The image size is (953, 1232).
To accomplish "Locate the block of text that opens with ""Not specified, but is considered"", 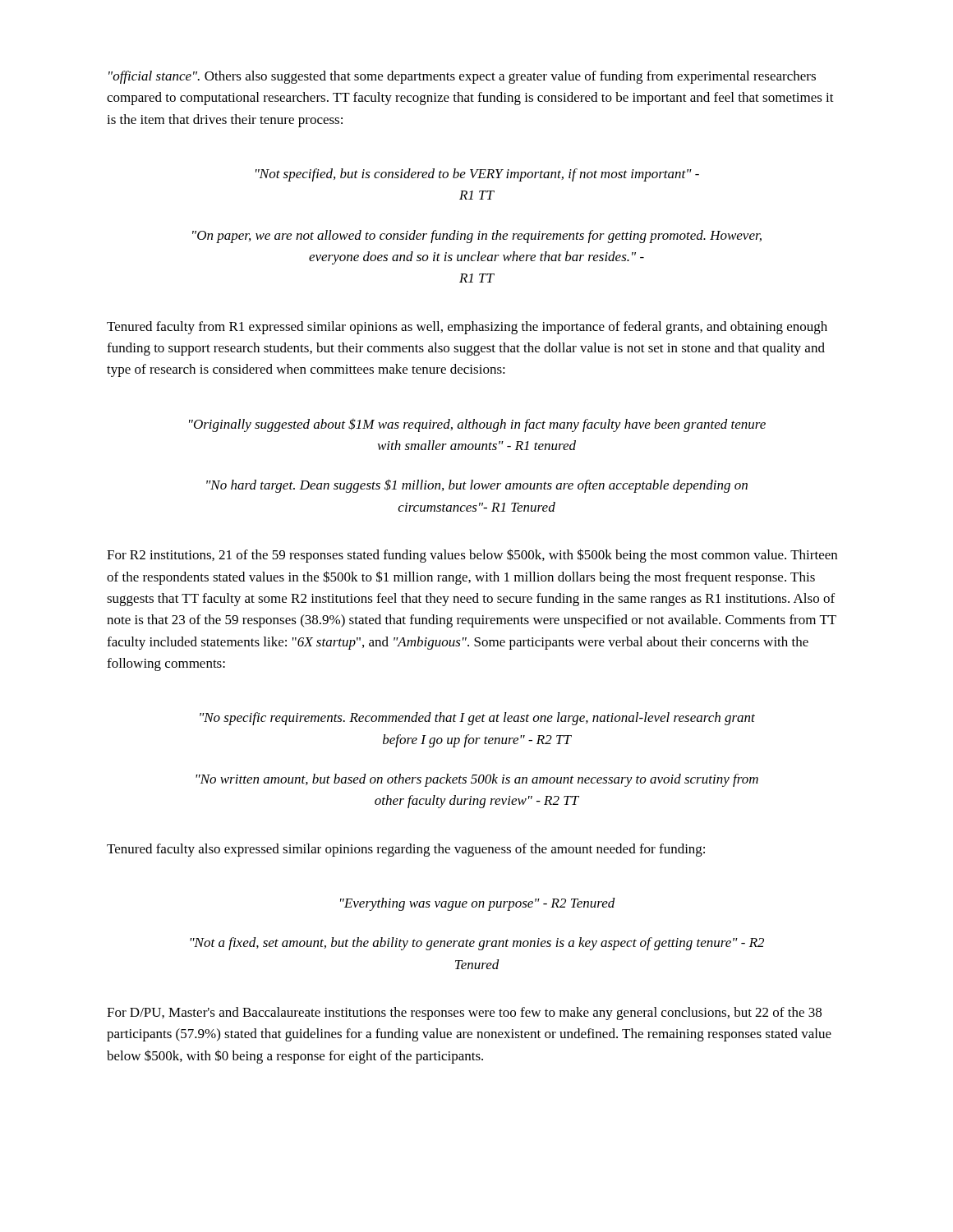I will tap(476, 185).
